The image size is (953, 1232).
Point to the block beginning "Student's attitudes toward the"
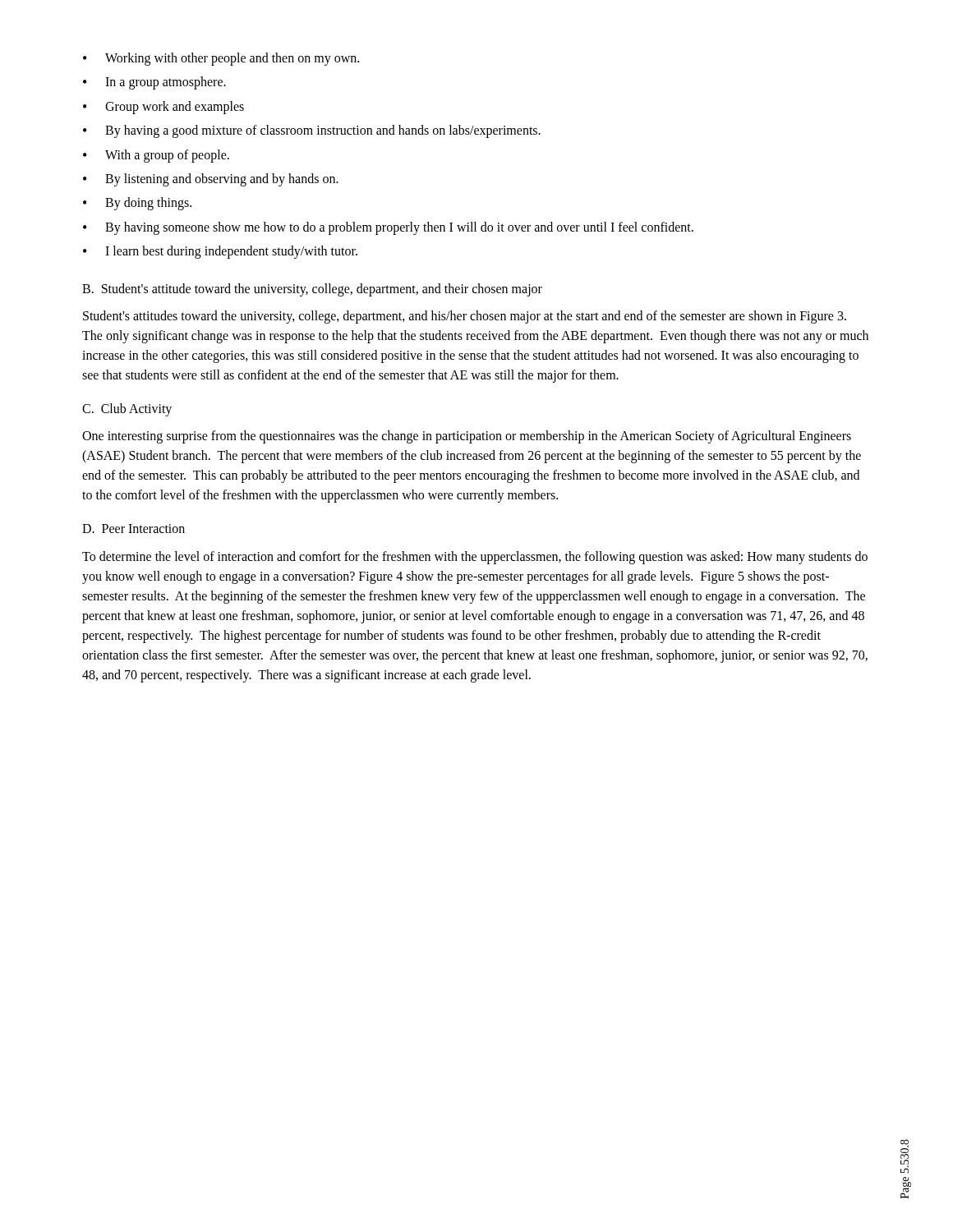[475, 345]
